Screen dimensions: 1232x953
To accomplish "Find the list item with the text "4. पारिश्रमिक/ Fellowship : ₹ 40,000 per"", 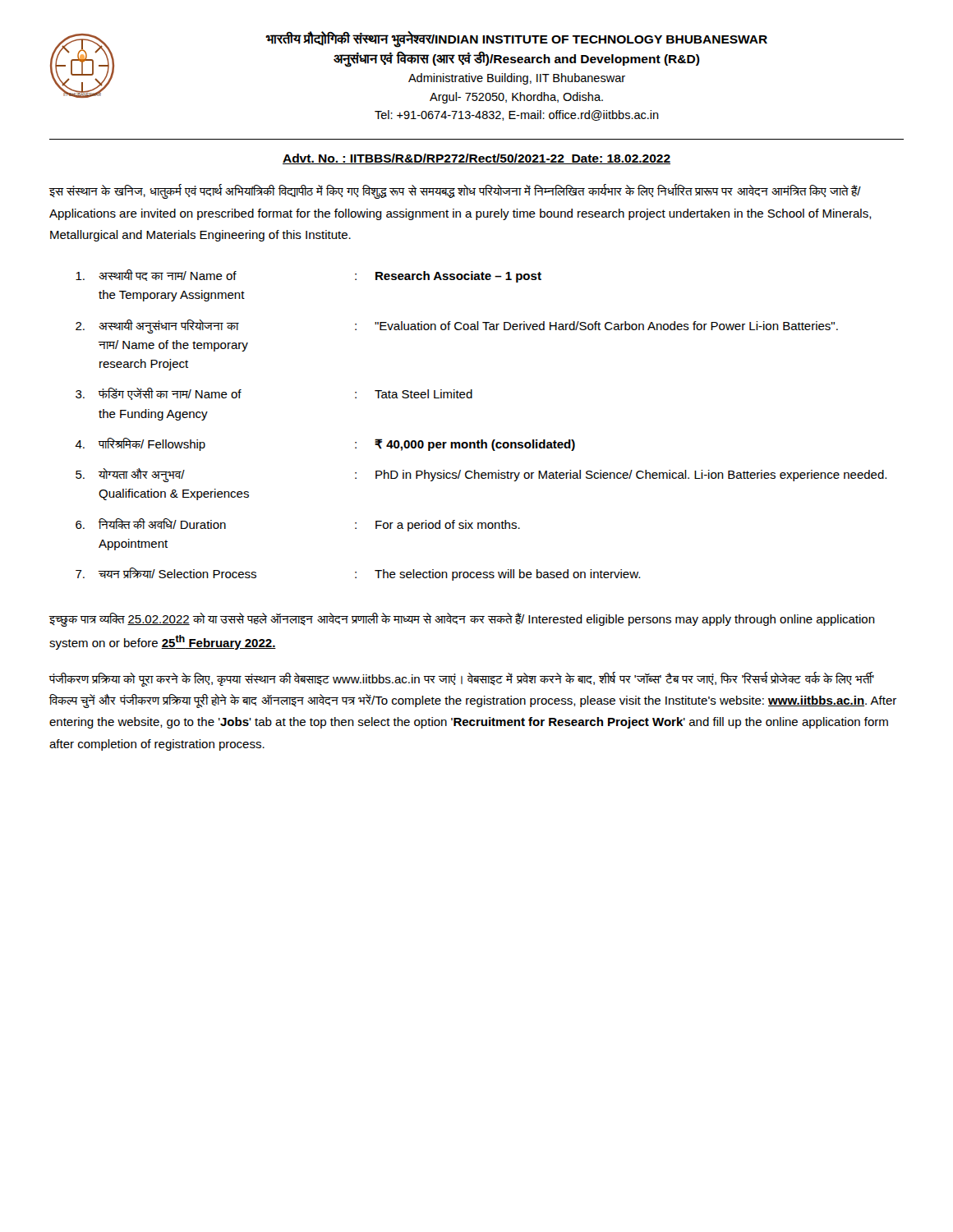I will tap(476, 444).
